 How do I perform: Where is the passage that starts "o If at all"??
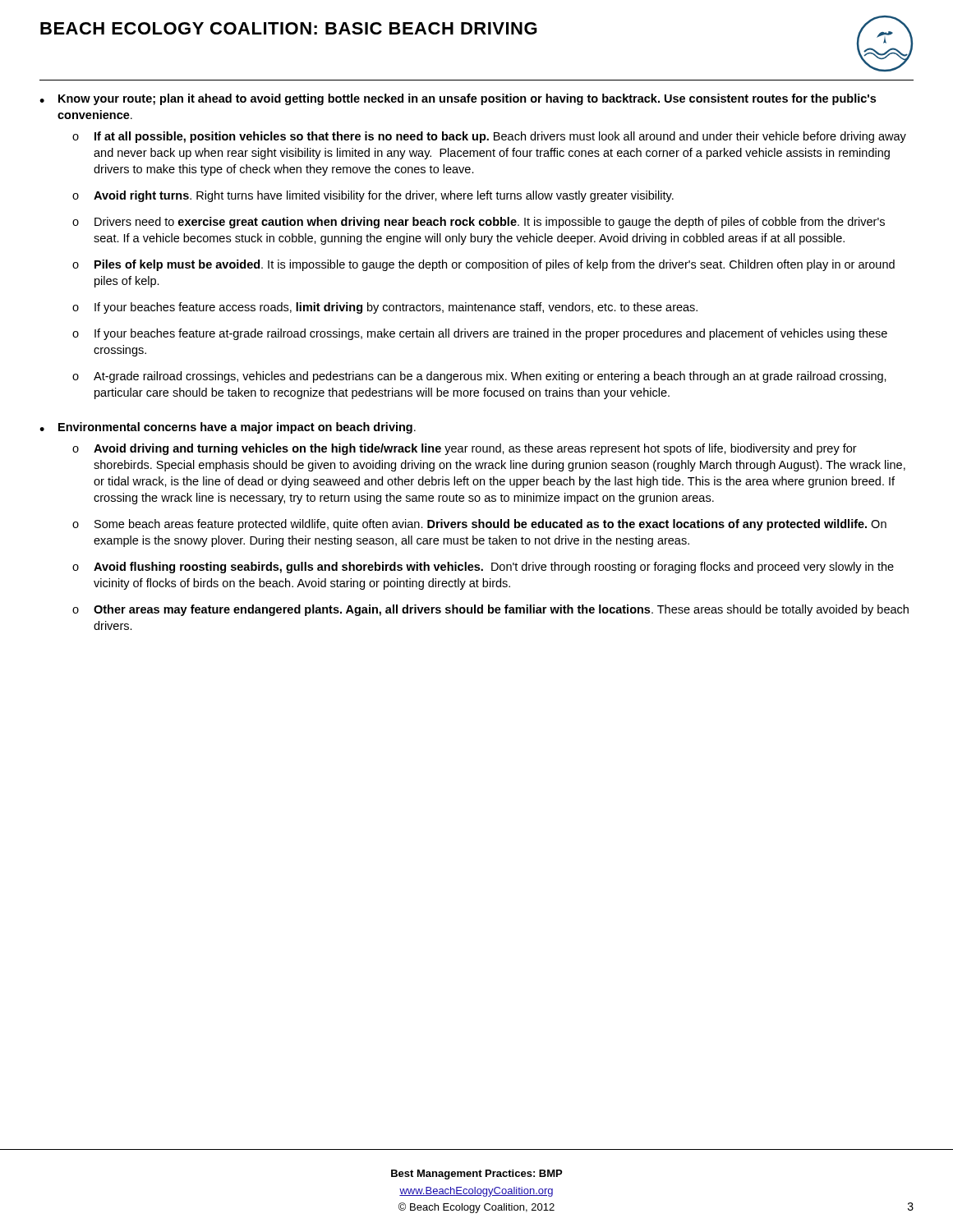[493, 153]
